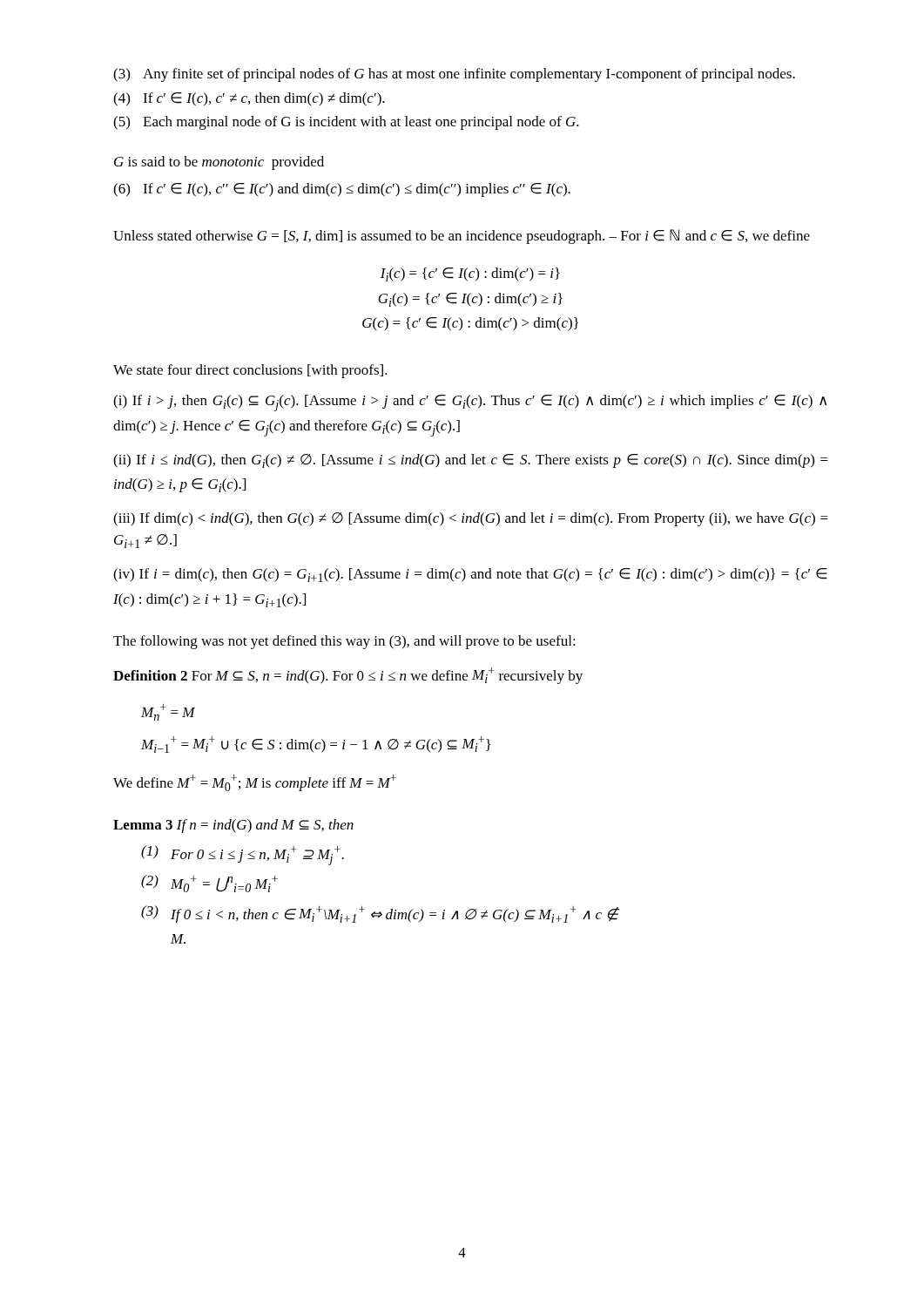924x1307 pixels.
Task: Click on the element starting "Mn+ = M Mi−1+ = Mi+ ∪"
Action: [168, 712]
